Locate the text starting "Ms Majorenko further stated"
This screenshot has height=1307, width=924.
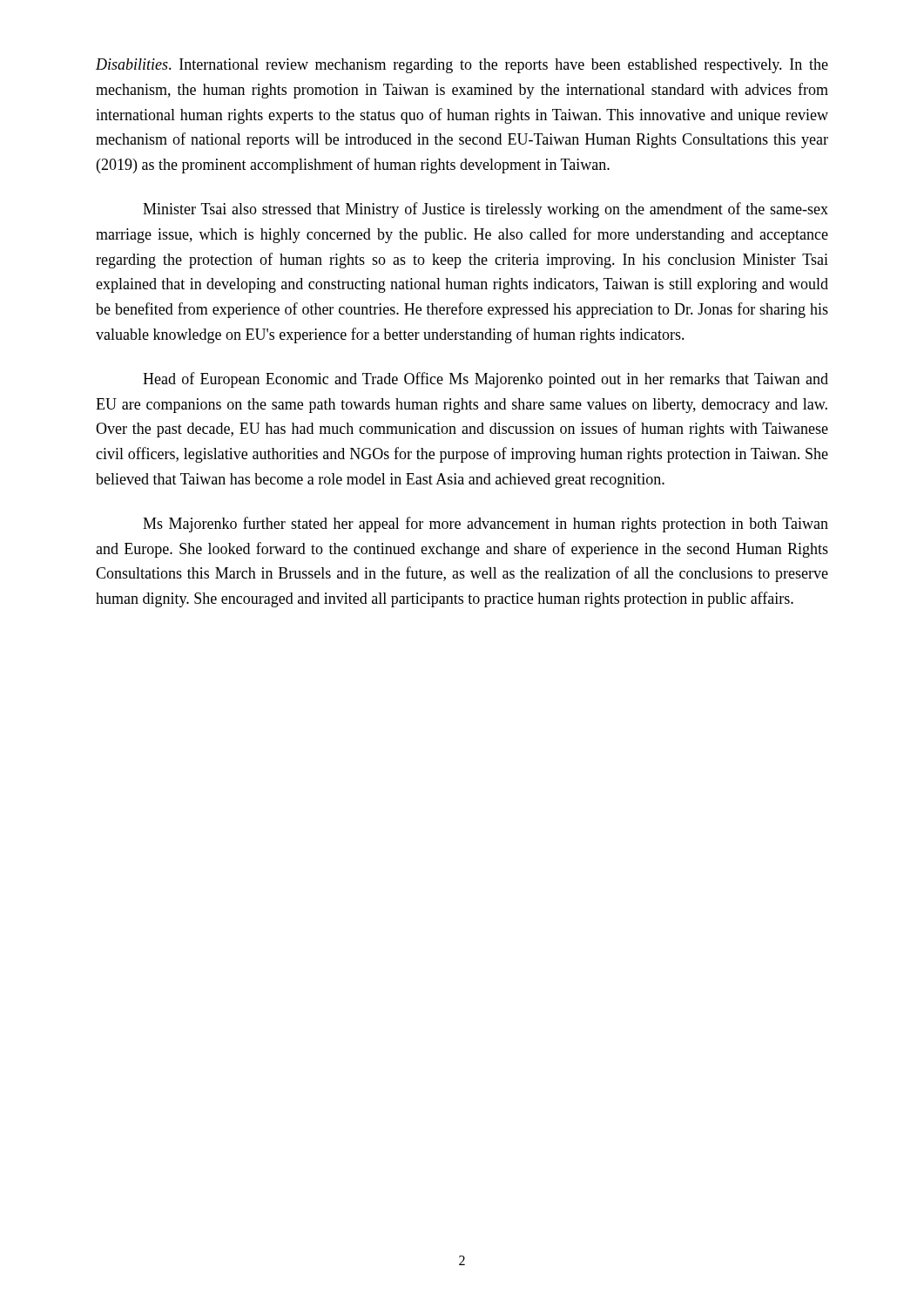pos(462,561)
